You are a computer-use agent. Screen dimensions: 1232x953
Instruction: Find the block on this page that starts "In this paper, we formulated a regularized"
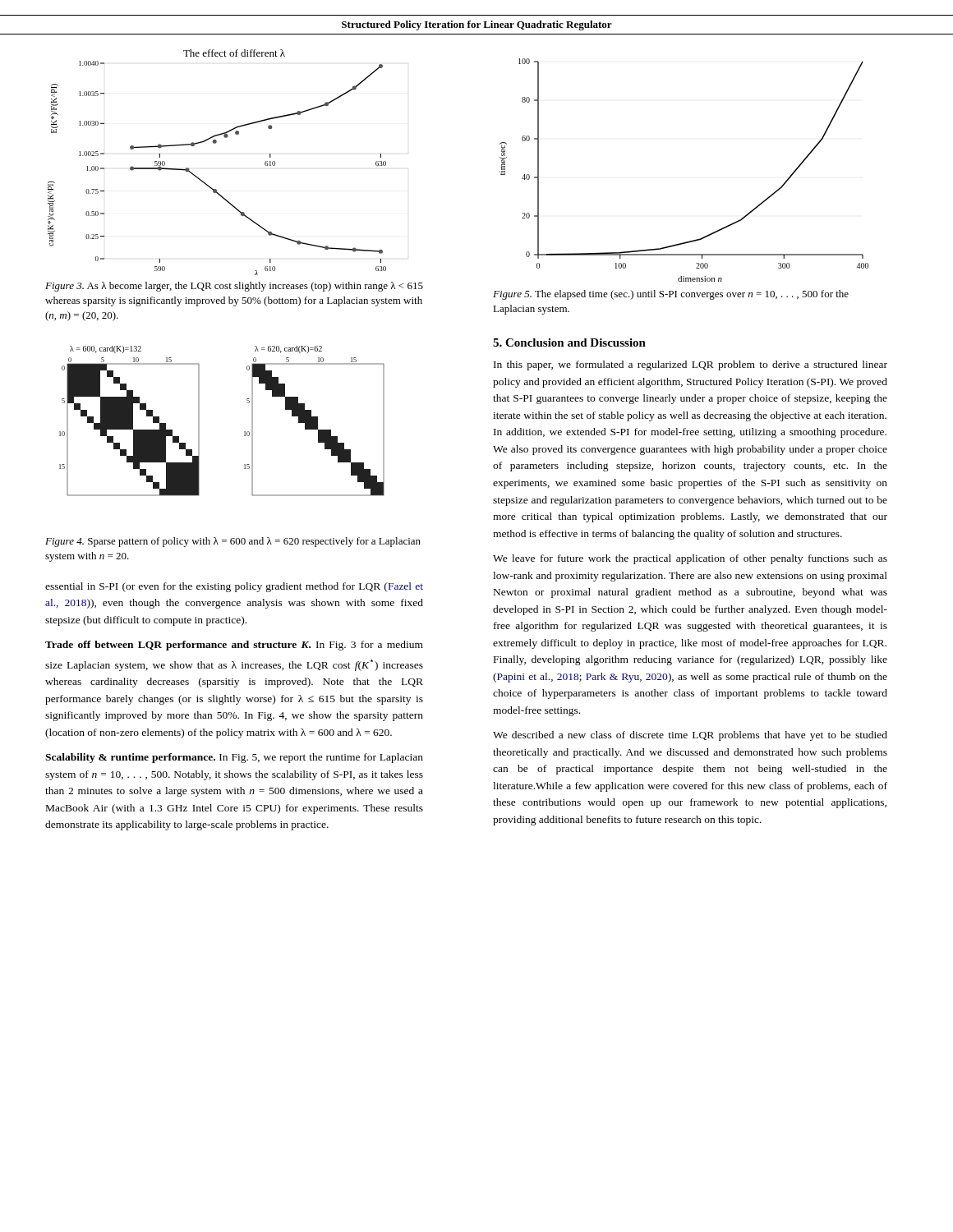(x=690, y=449)
